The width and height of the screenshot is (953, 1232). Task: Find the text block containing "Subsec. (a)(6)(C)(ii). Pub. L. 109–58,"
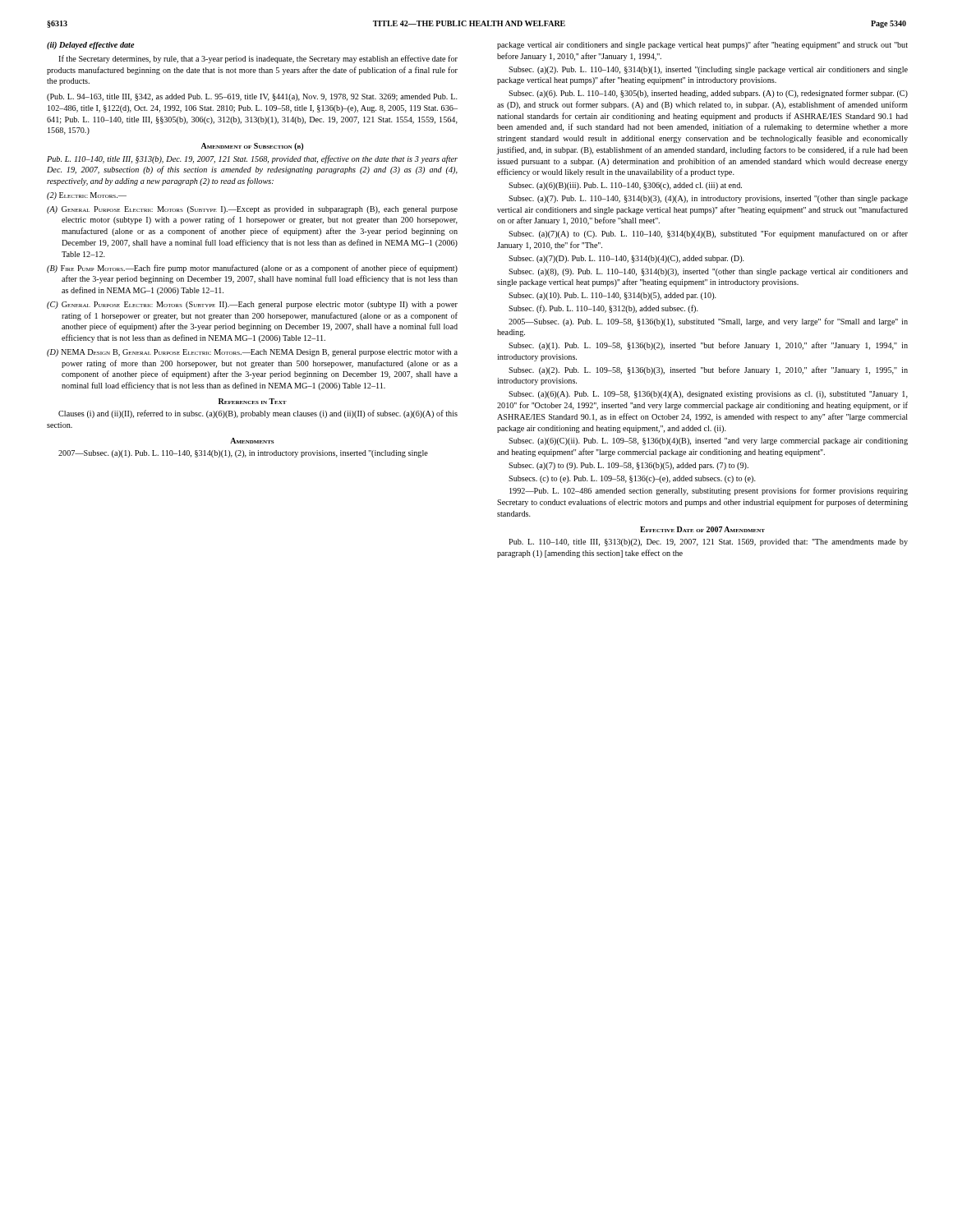click(702, 447)
